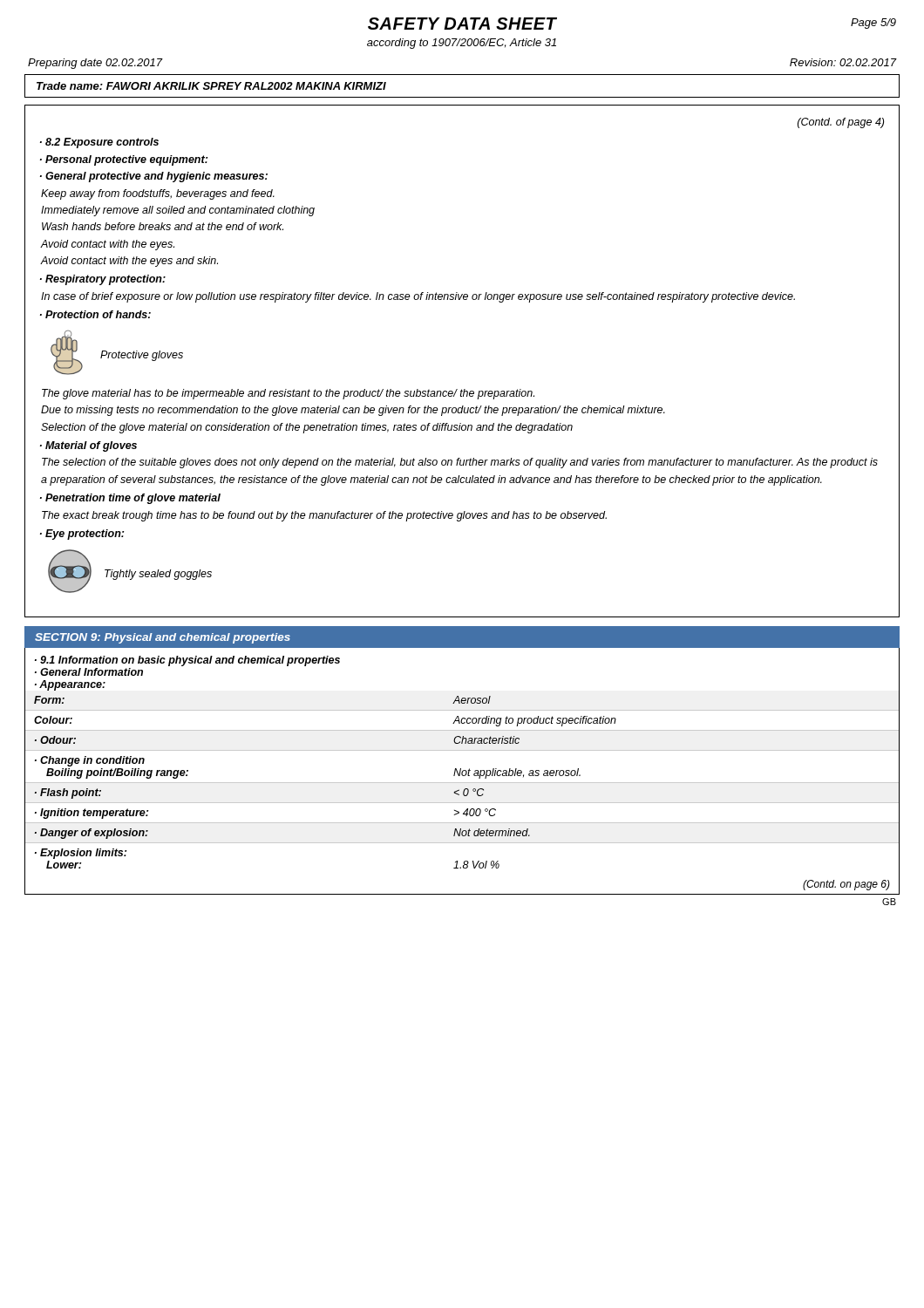This screenshot has width=924, height=1308.
Task: Select the text starting "· 8.2 Exposure"
Action: click(99, 142)
